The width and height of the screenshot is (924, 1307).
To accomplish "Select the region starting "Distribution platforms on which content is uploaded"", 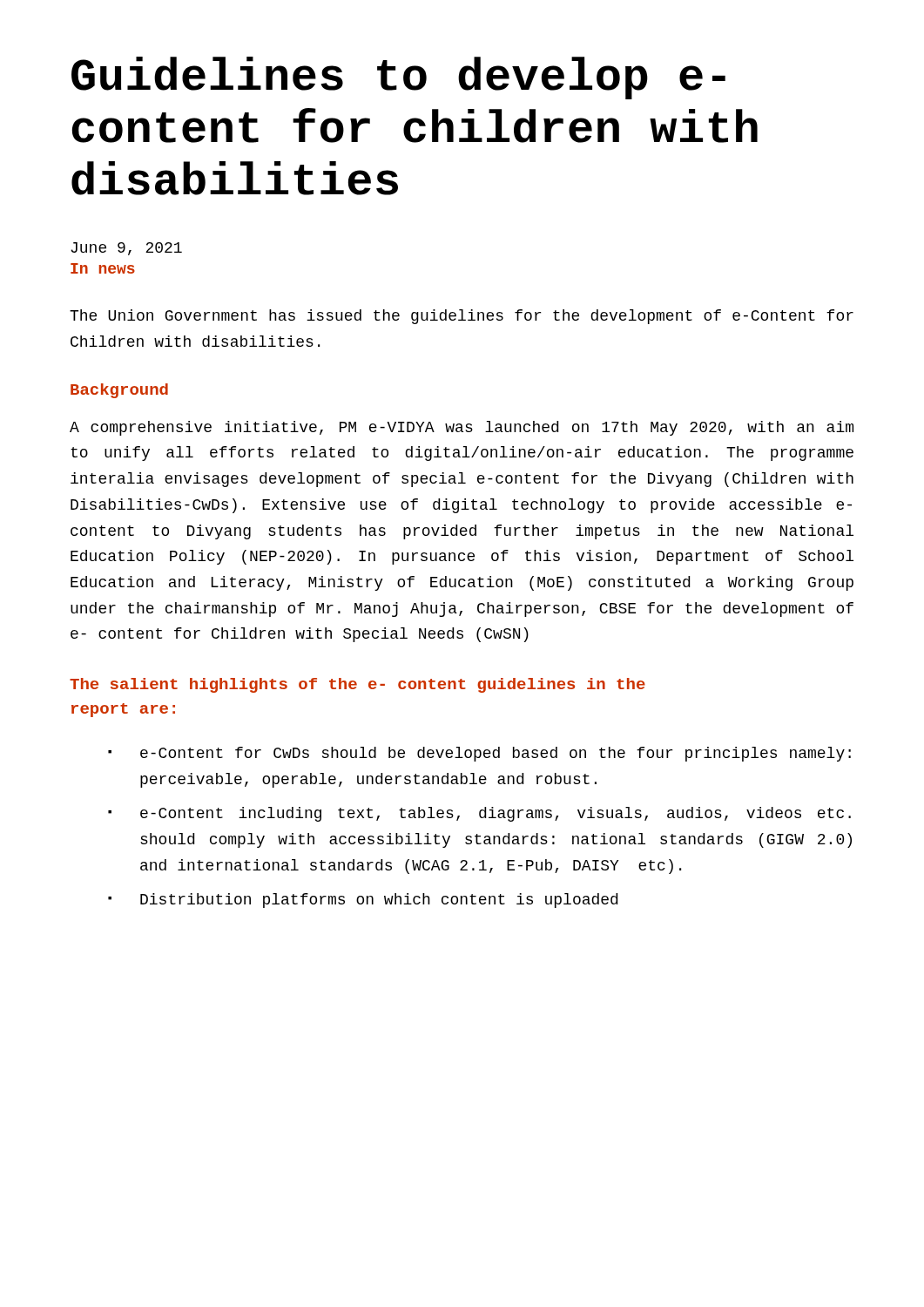I will pos(379,900).
